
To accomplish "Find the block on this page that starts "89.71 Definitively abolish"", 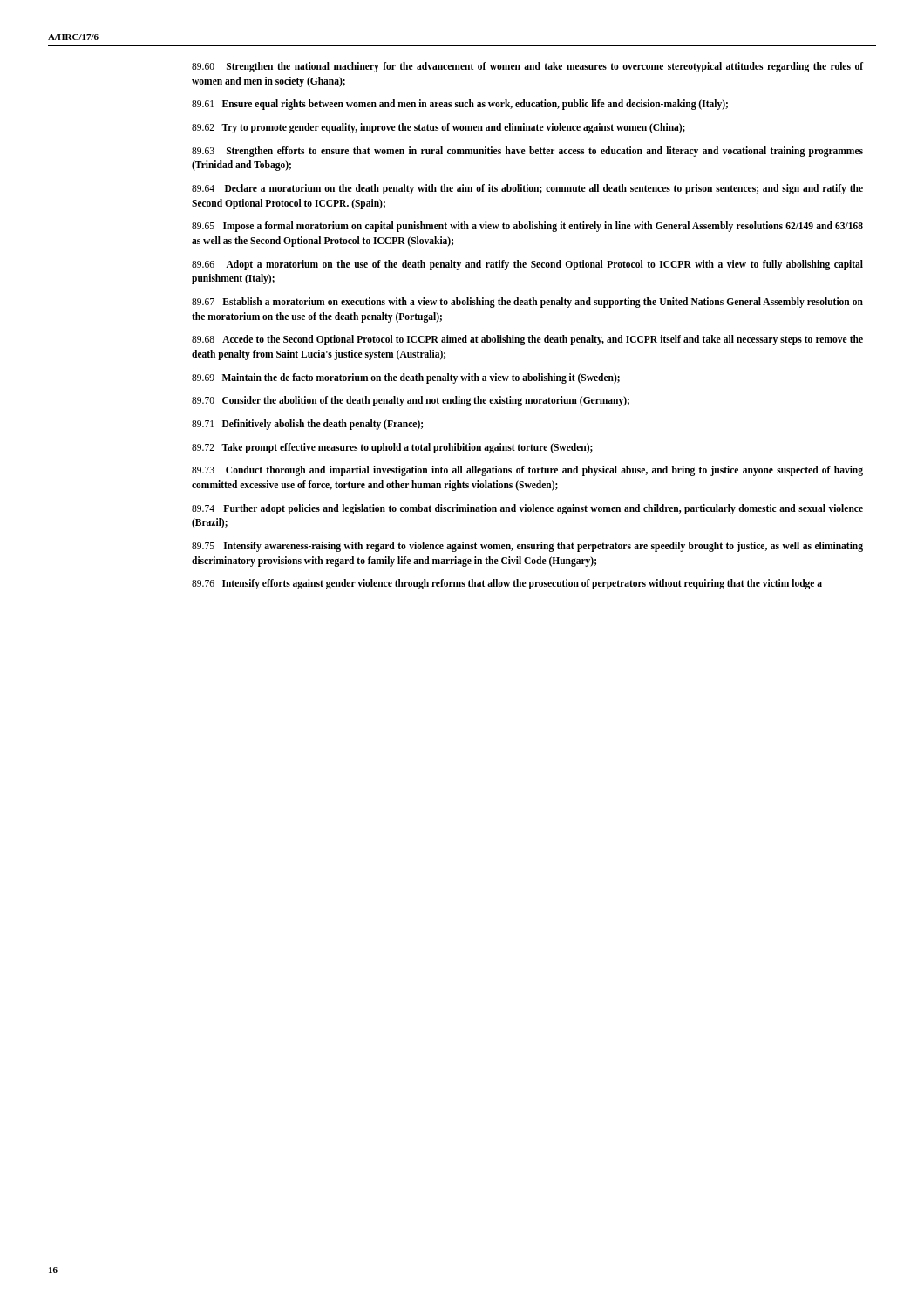I will tap(308, 424).
